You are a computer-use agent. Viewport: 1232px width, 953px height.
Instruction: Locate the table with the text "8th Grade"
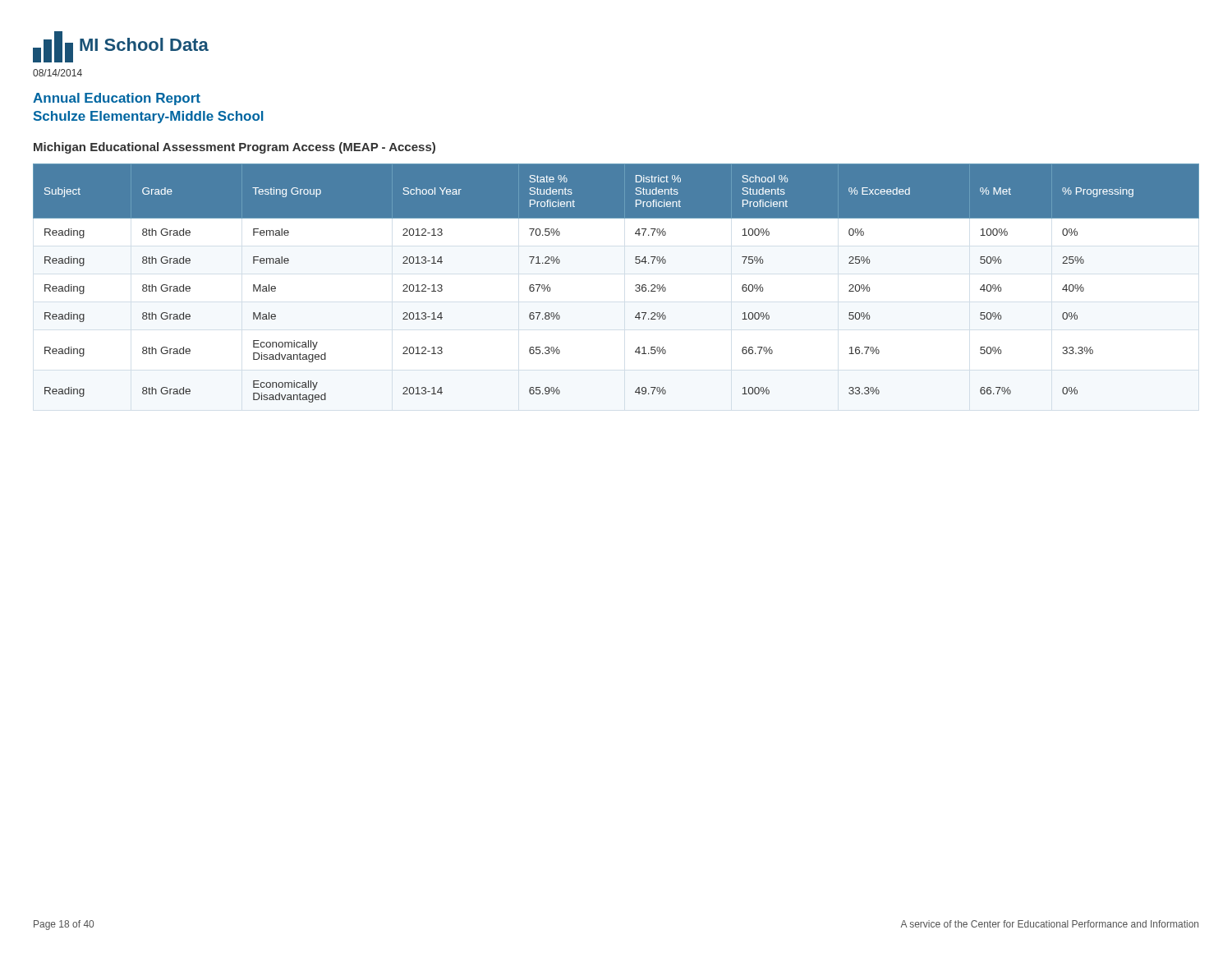tap(616, 287)
